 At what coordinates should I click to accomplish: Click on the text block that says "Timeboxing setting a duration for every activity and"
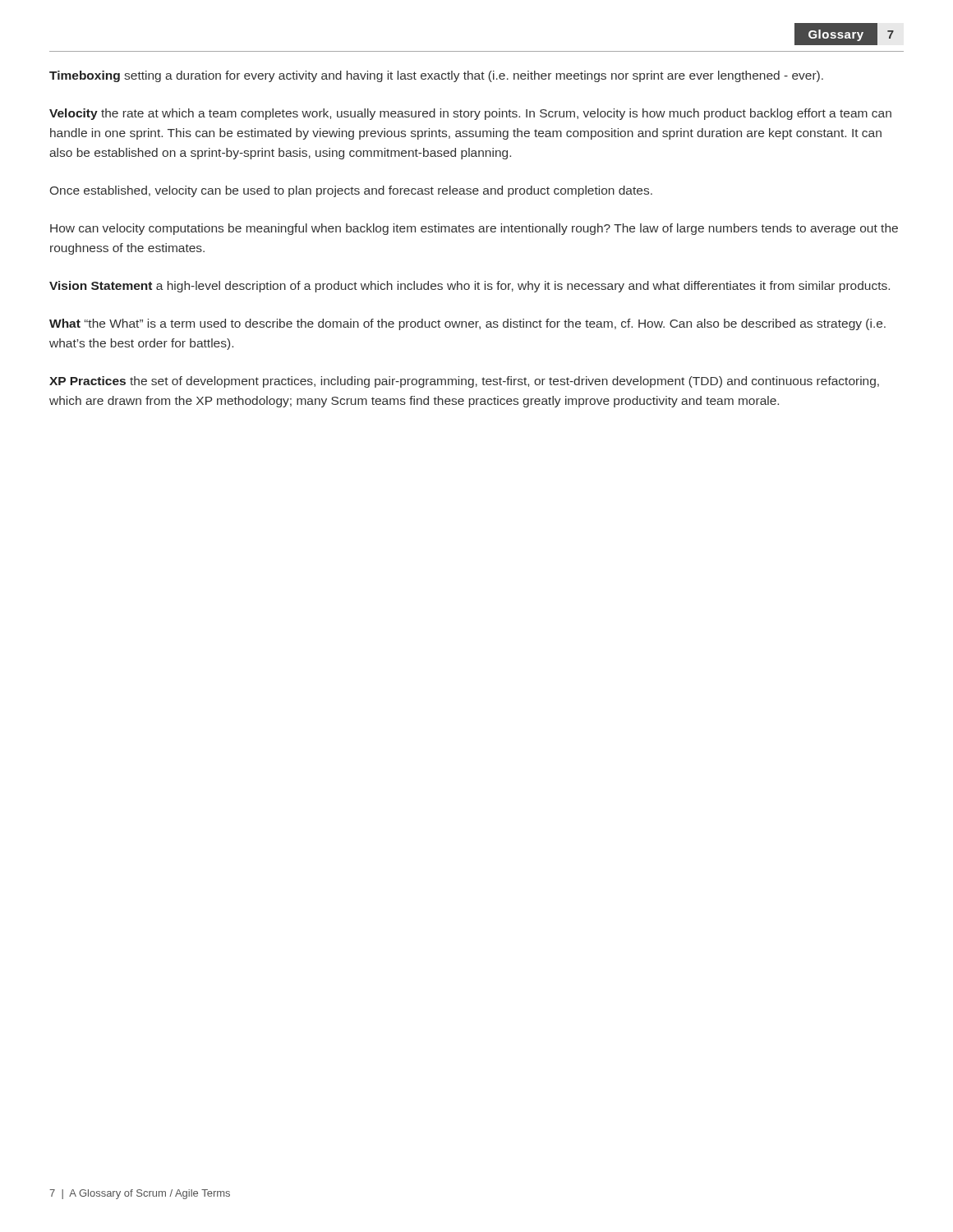tap(437, 75)
